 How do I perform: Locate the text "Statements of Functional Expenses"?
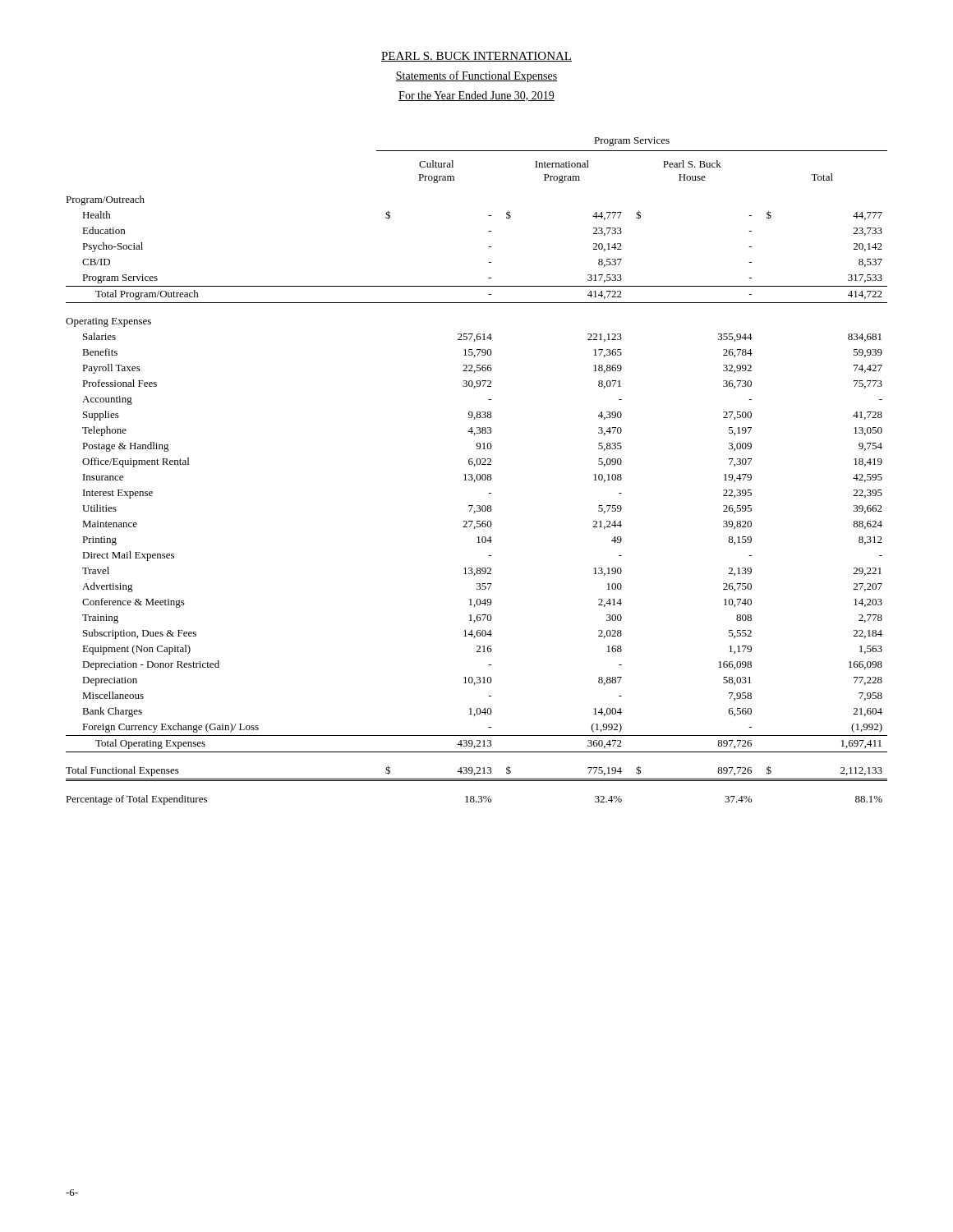pos(476,76)
